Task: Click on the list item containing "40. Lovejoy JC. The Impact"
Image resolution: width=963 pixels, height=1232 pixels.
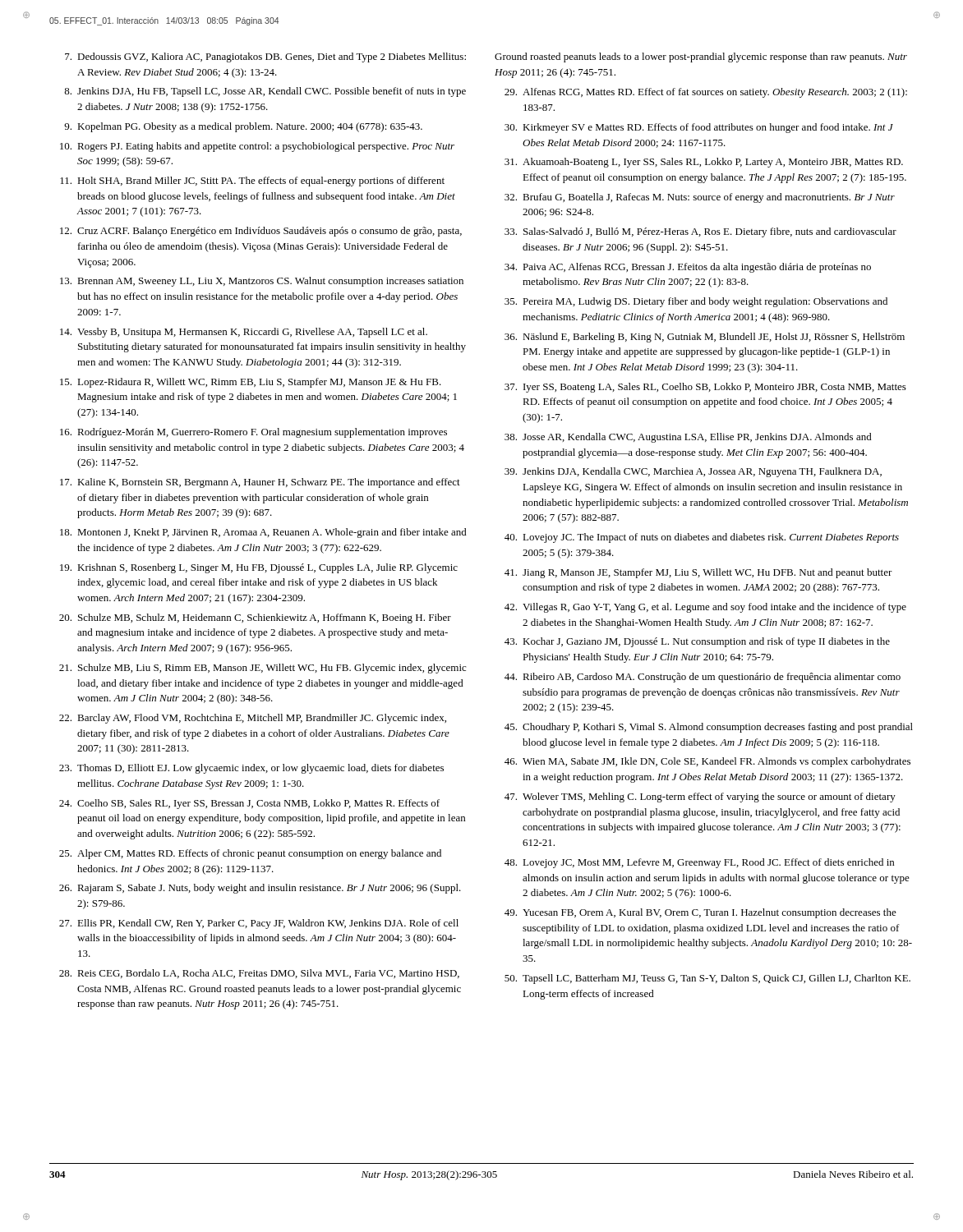Action: coord(704,545)
